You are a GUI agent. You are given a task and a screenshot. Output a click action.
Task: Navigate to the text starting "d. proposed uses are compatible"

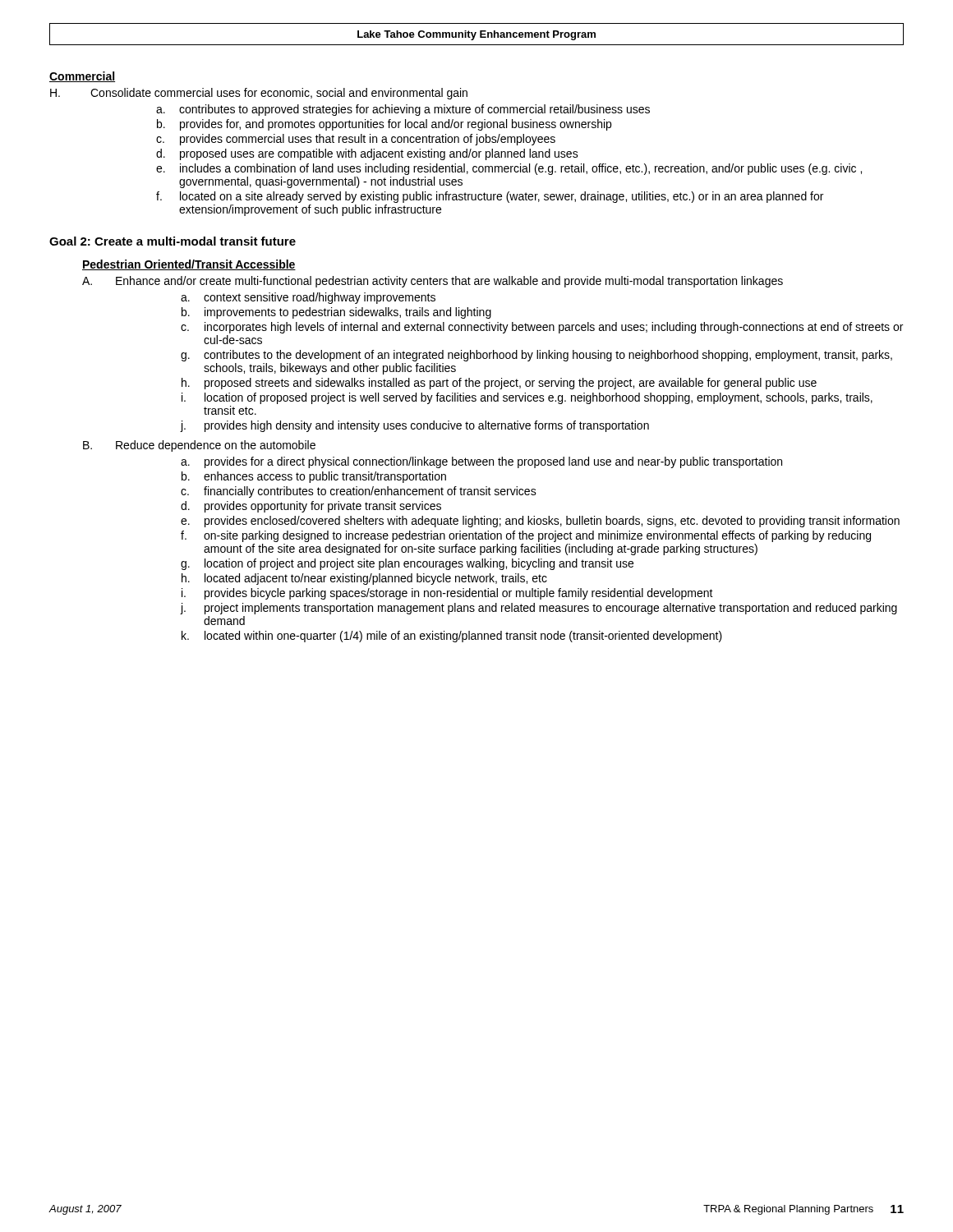coord(530,154)
